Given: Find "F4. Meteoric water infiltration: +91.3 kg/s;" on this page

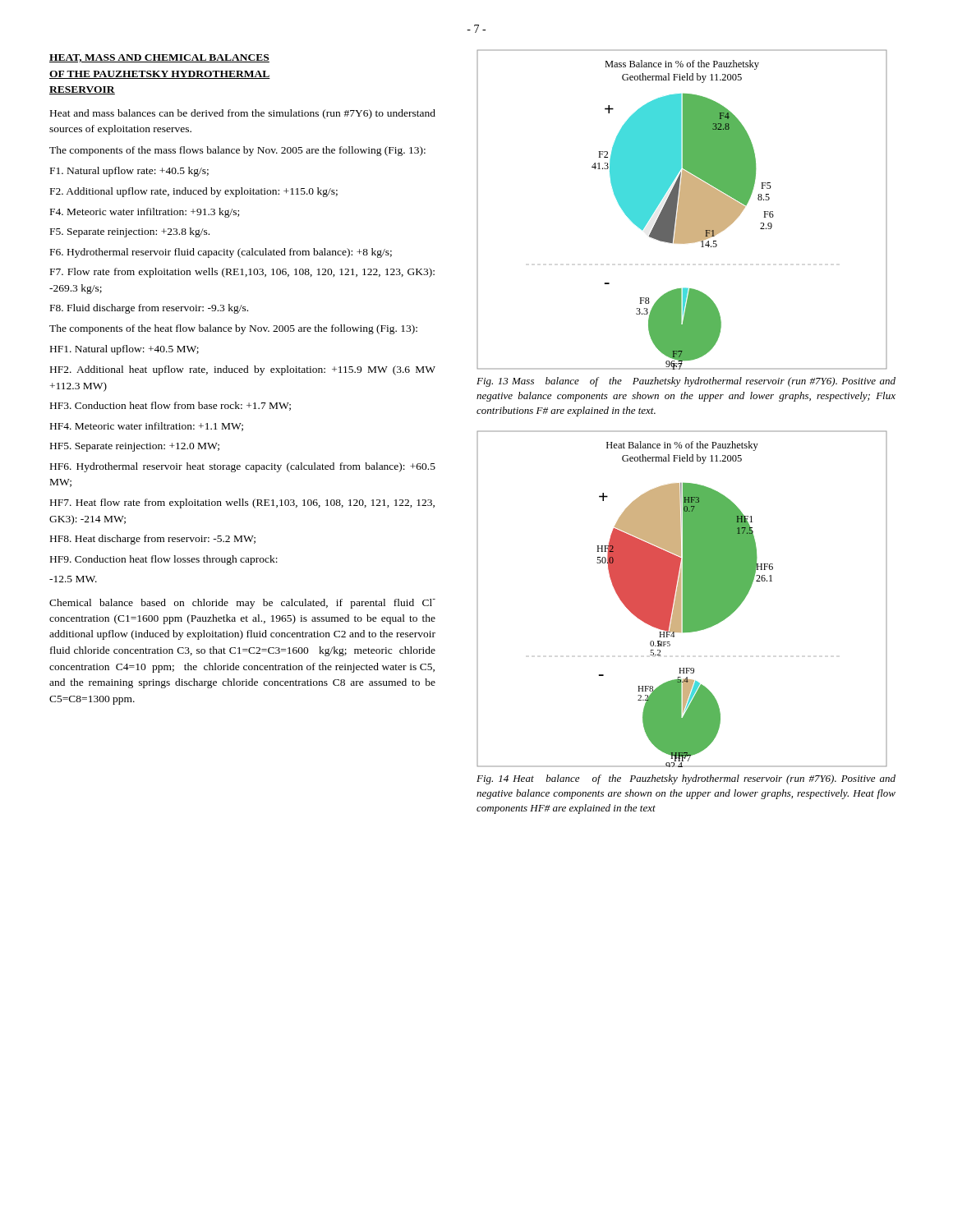Looking at the screenshot, I should click(x=145, y=211).
